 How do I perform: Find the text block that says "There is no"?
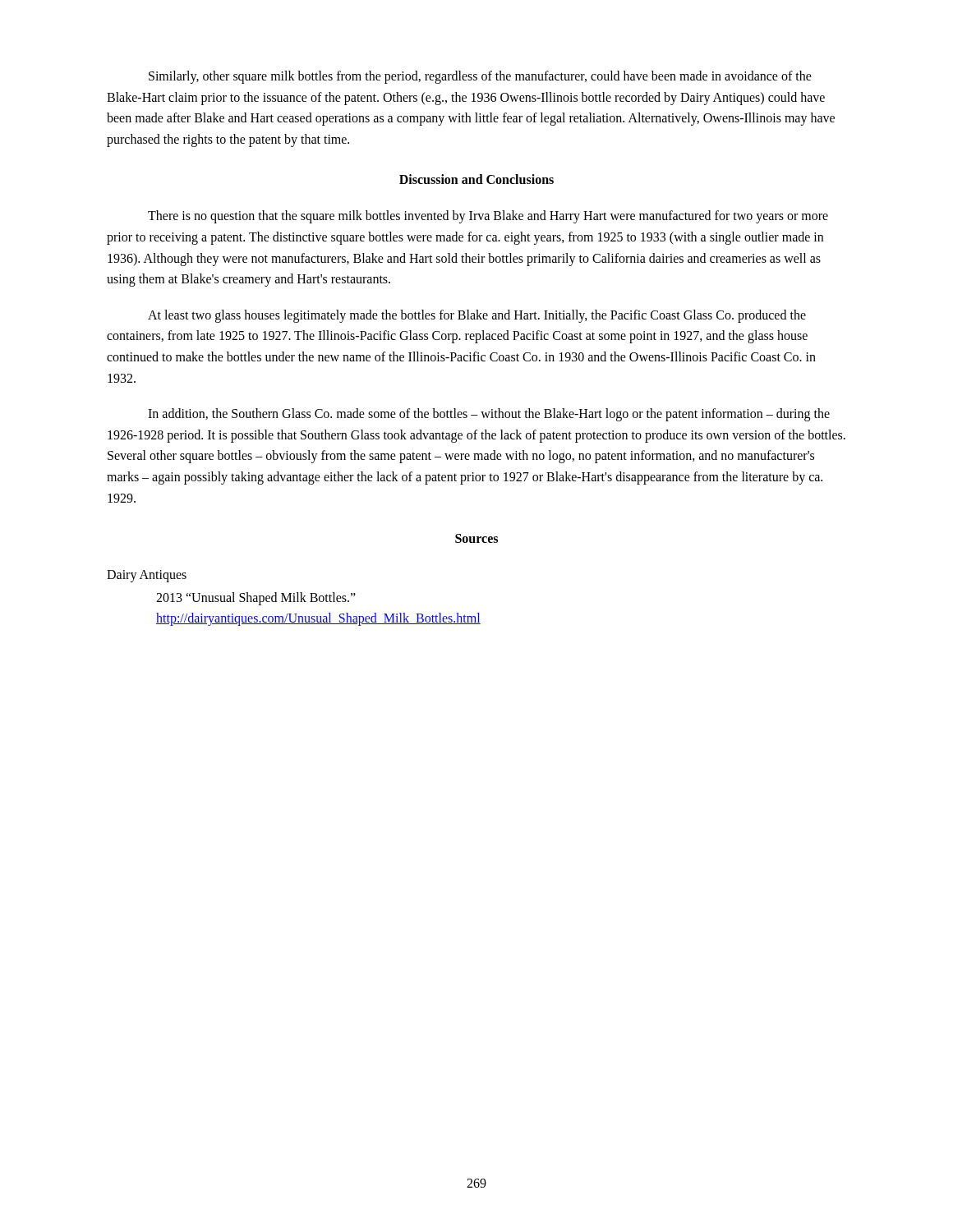(476, 248)
